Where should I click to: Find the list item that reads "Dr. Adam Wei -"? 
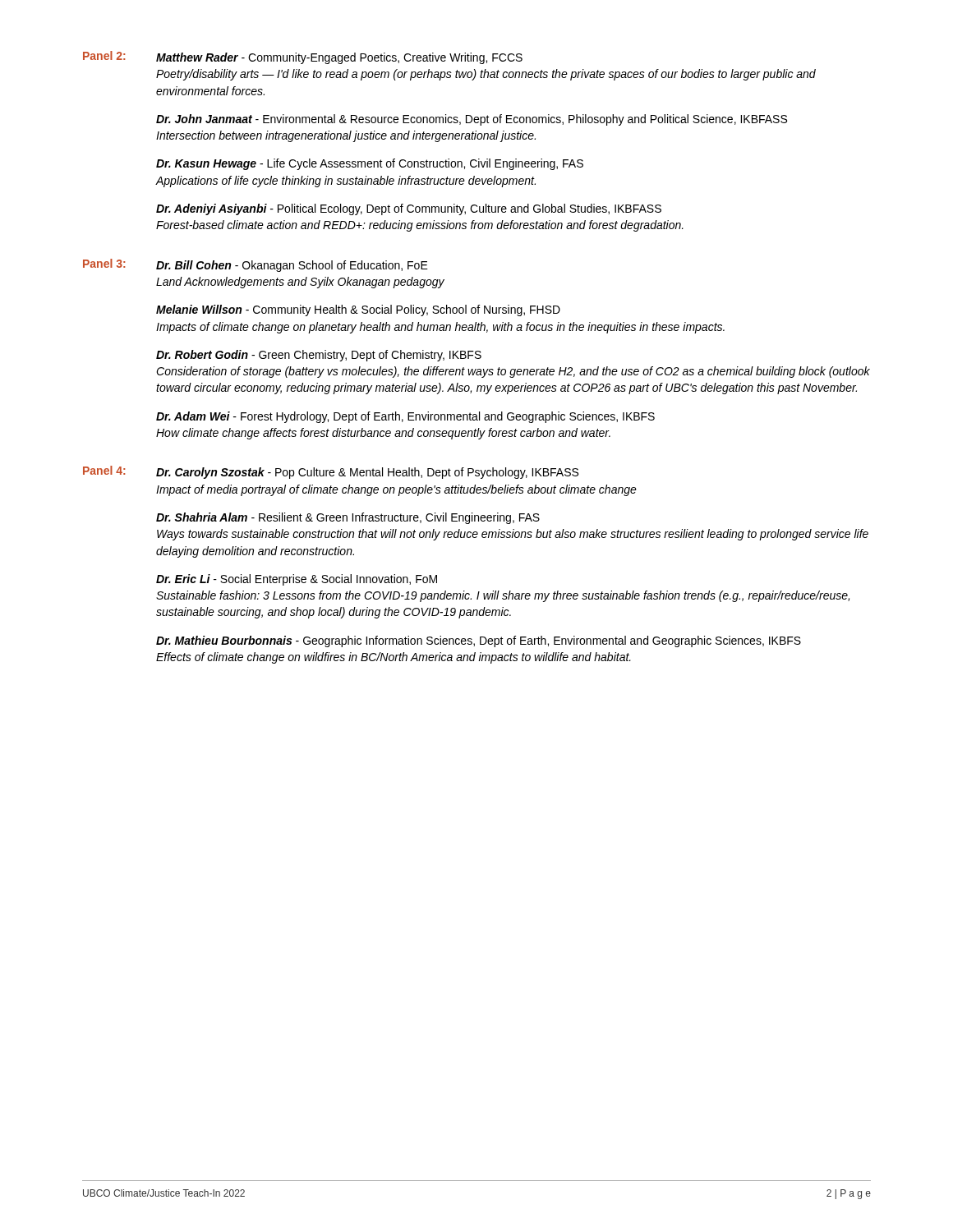click(x=513, y=425)
